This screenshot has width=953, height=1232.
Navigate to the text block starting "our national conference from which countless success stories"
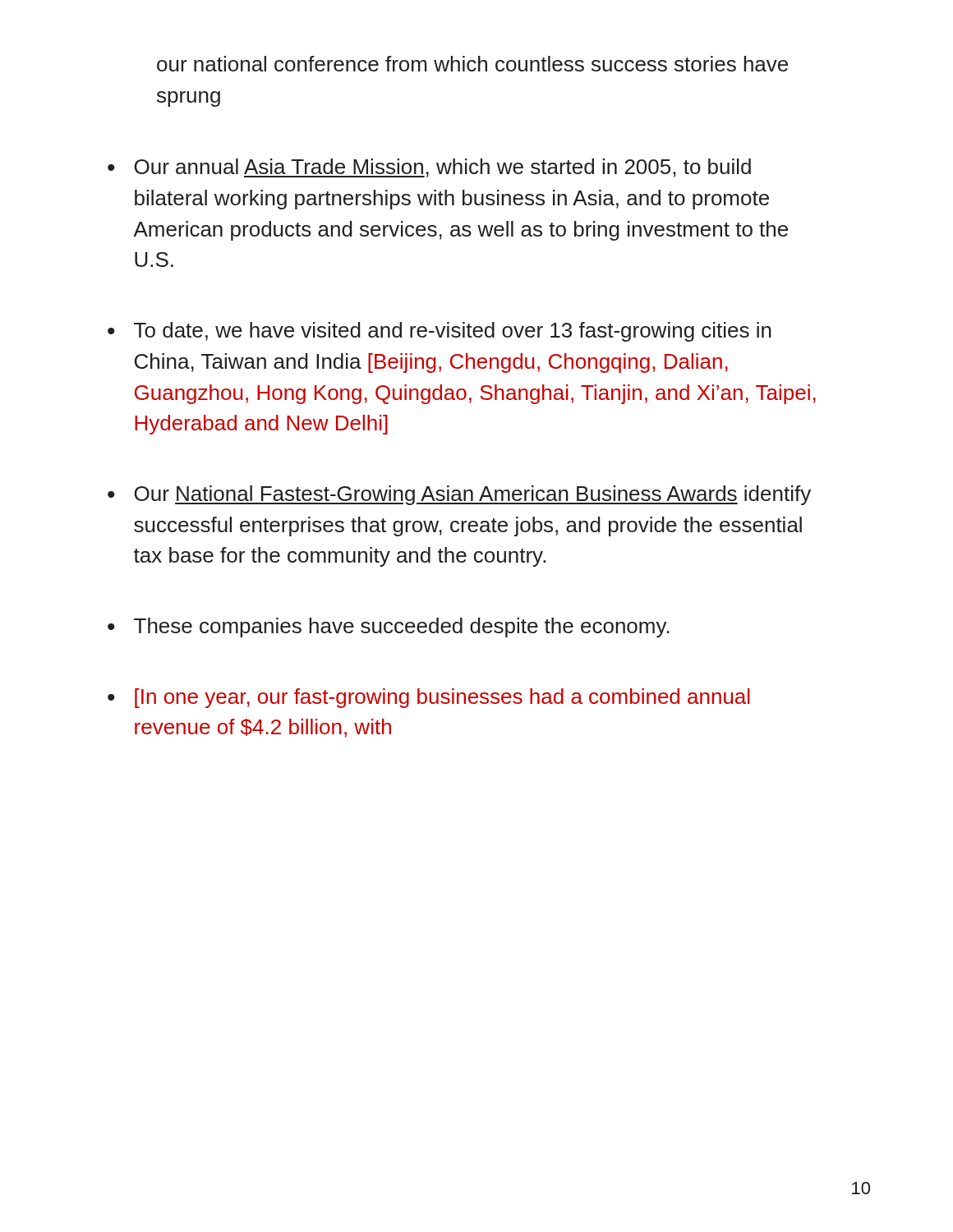click(472, 80)
